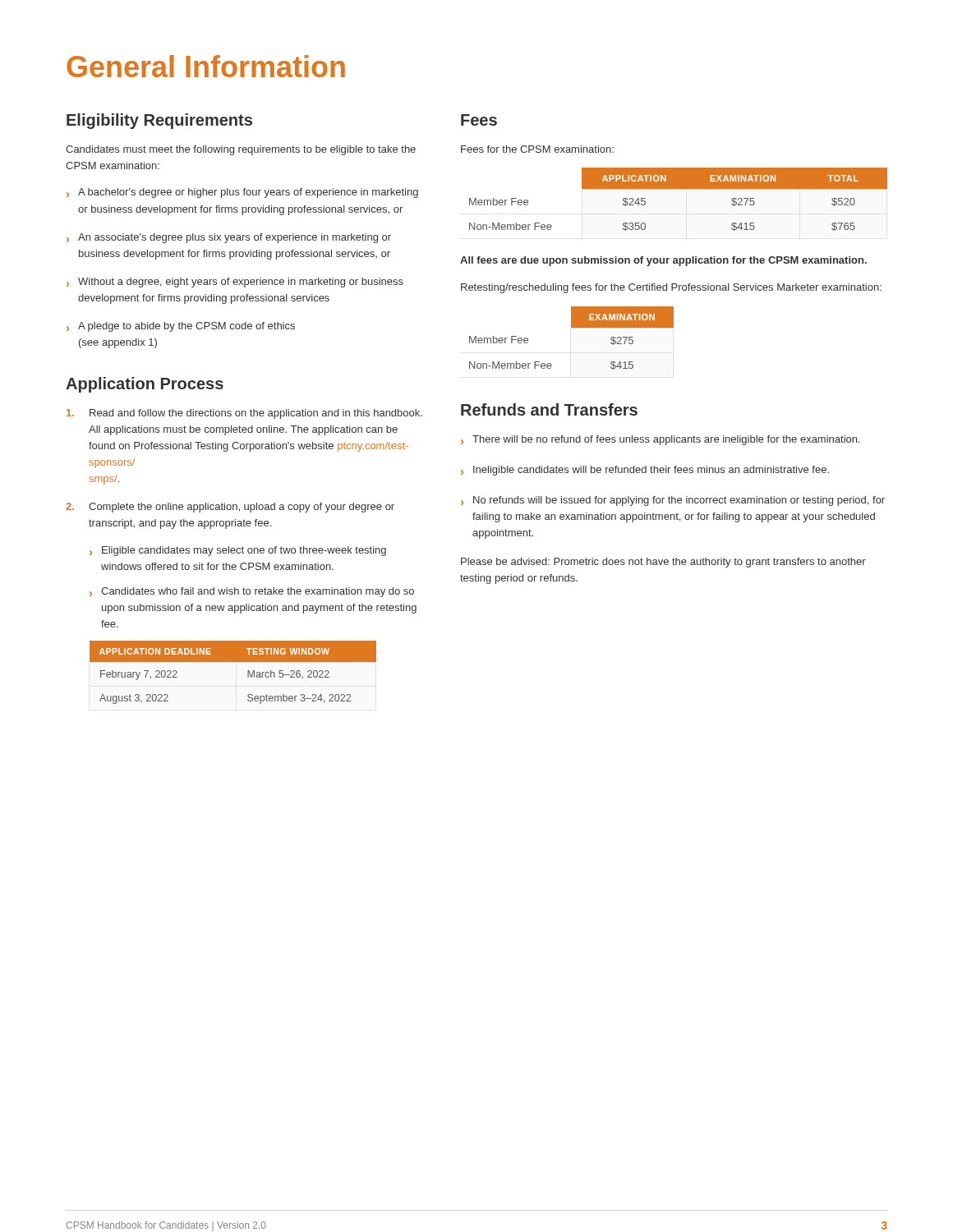The height and width of the screenshot is (1232, 953).
Task: Find the passage starting "› Without a degree,"
Action: (246, 290)
